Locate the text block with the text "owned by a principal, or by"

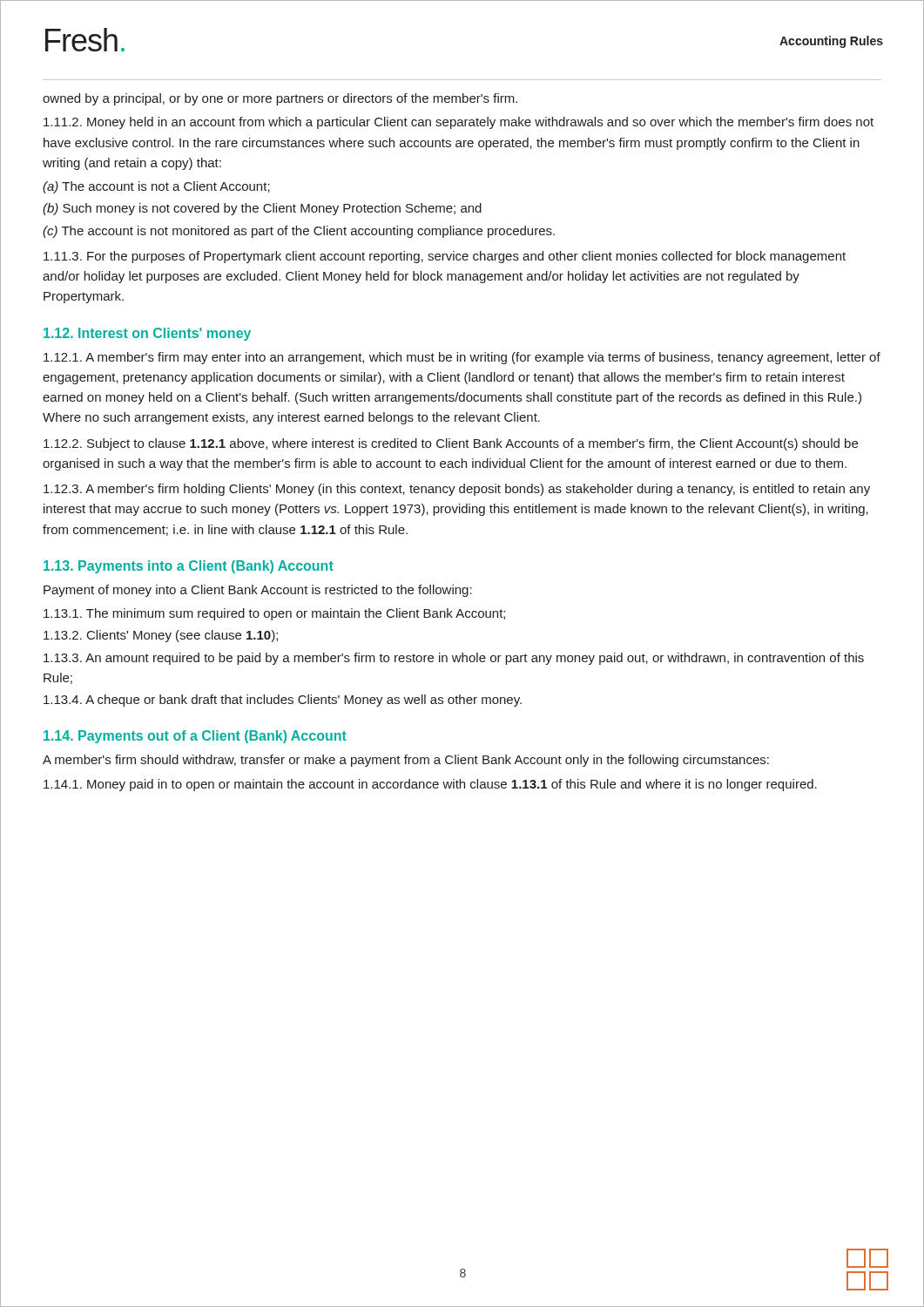462,130
